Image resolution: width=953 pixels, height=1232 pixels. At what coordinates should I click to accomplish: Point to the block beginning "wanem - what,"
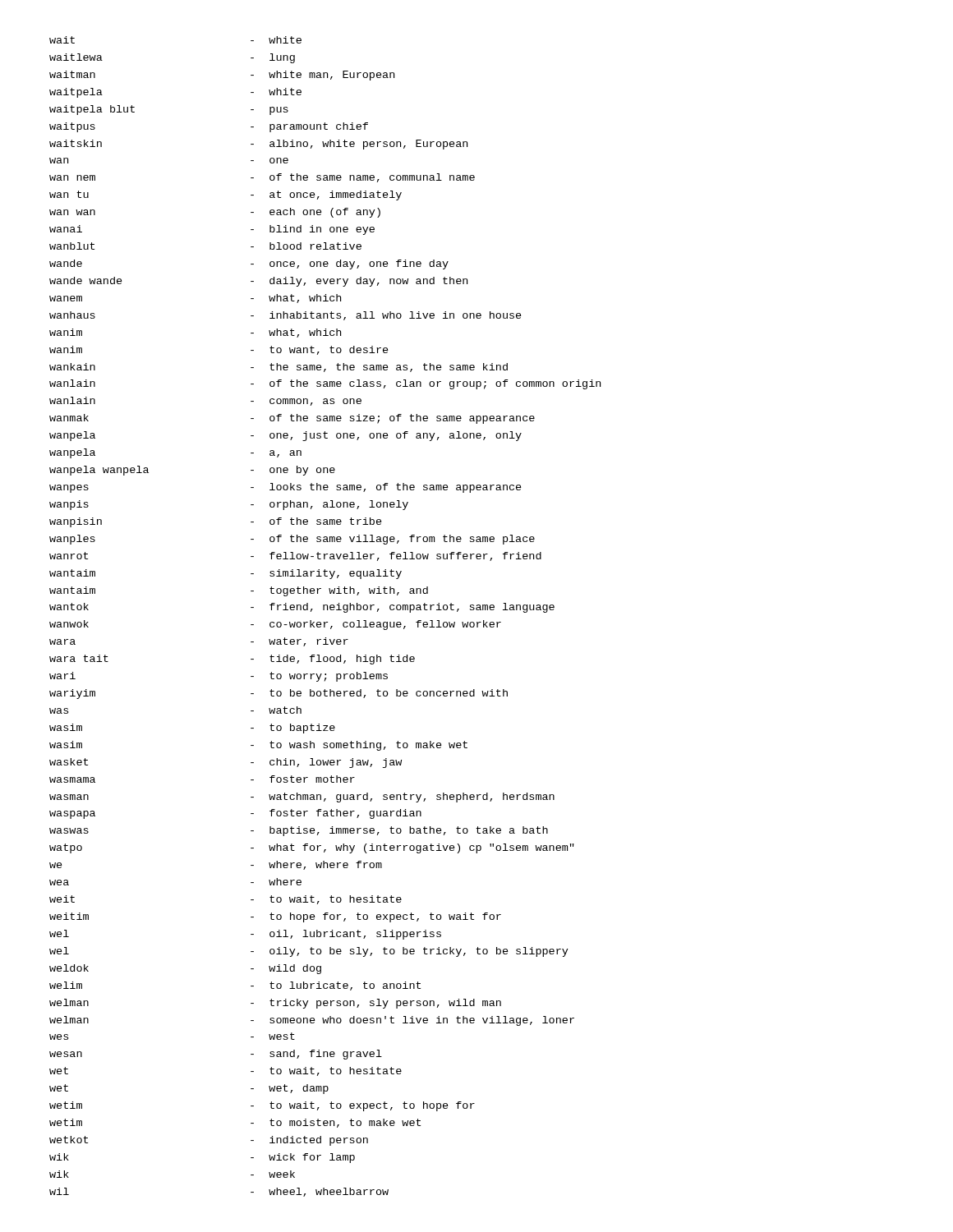[64, 299]
